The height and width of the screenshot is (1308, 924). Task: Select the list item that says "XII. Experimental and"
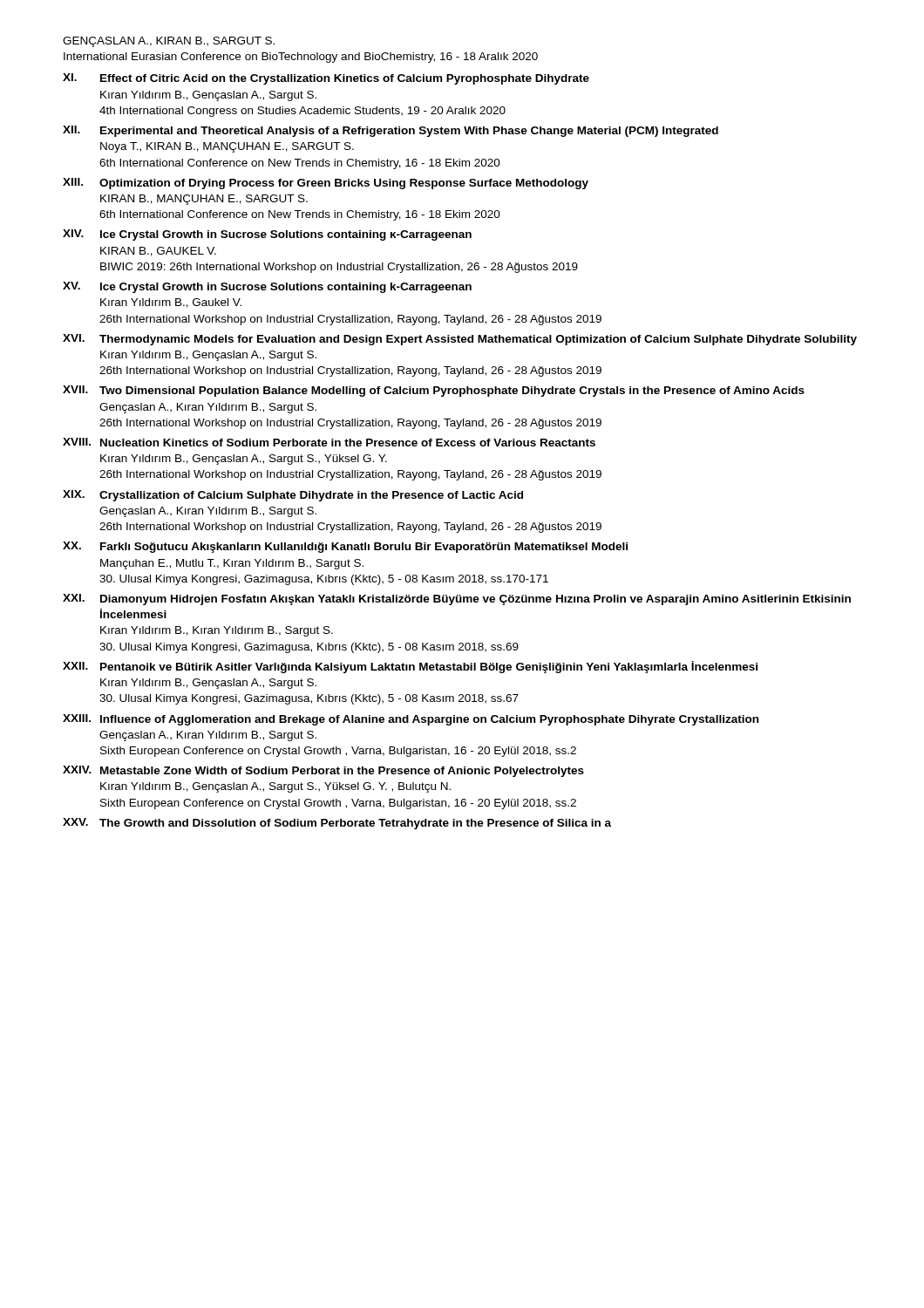(x=391, y=131)
